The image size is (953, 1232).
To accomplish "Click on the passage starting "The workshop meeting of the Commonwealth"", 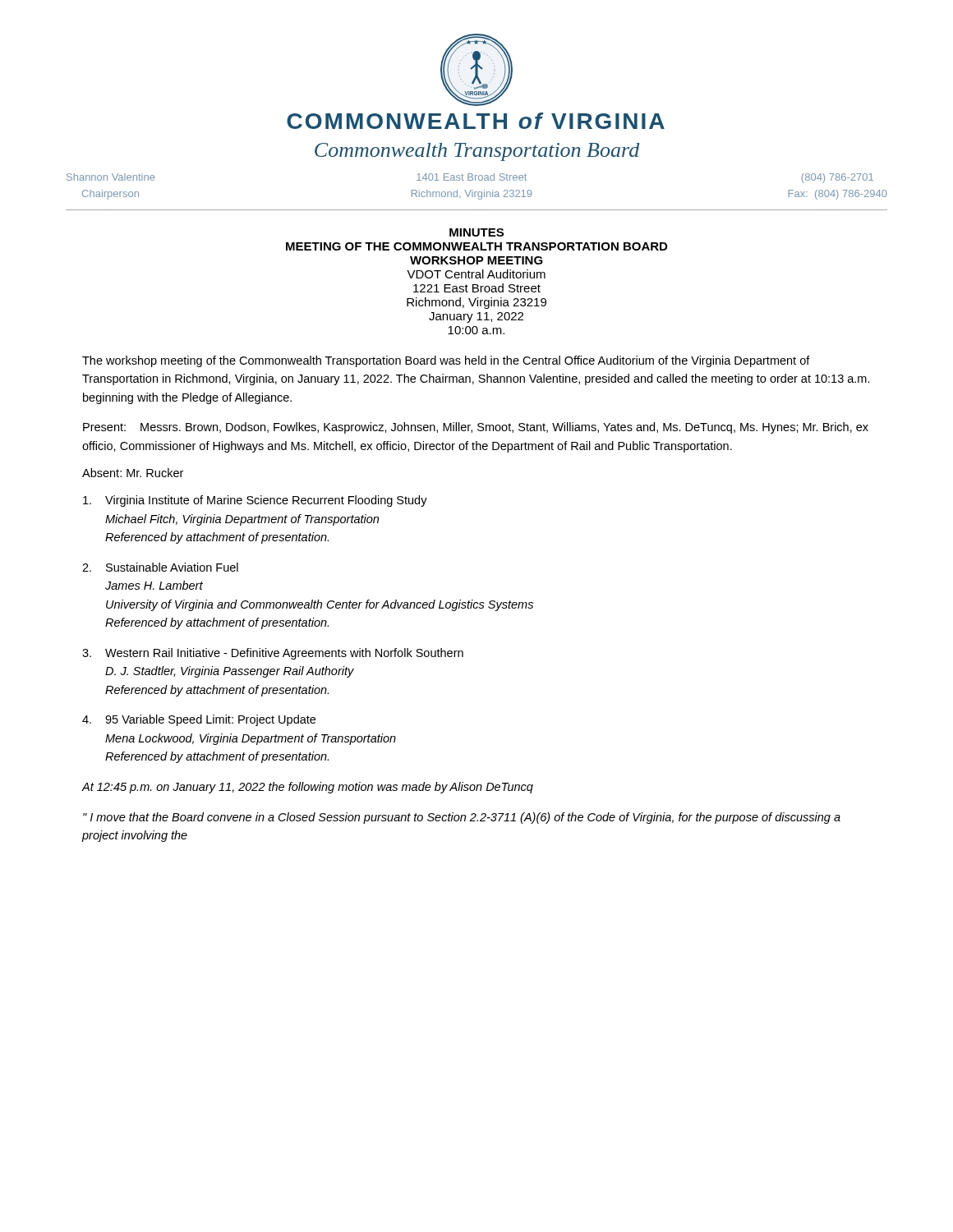I will click(x=476, y=379).
